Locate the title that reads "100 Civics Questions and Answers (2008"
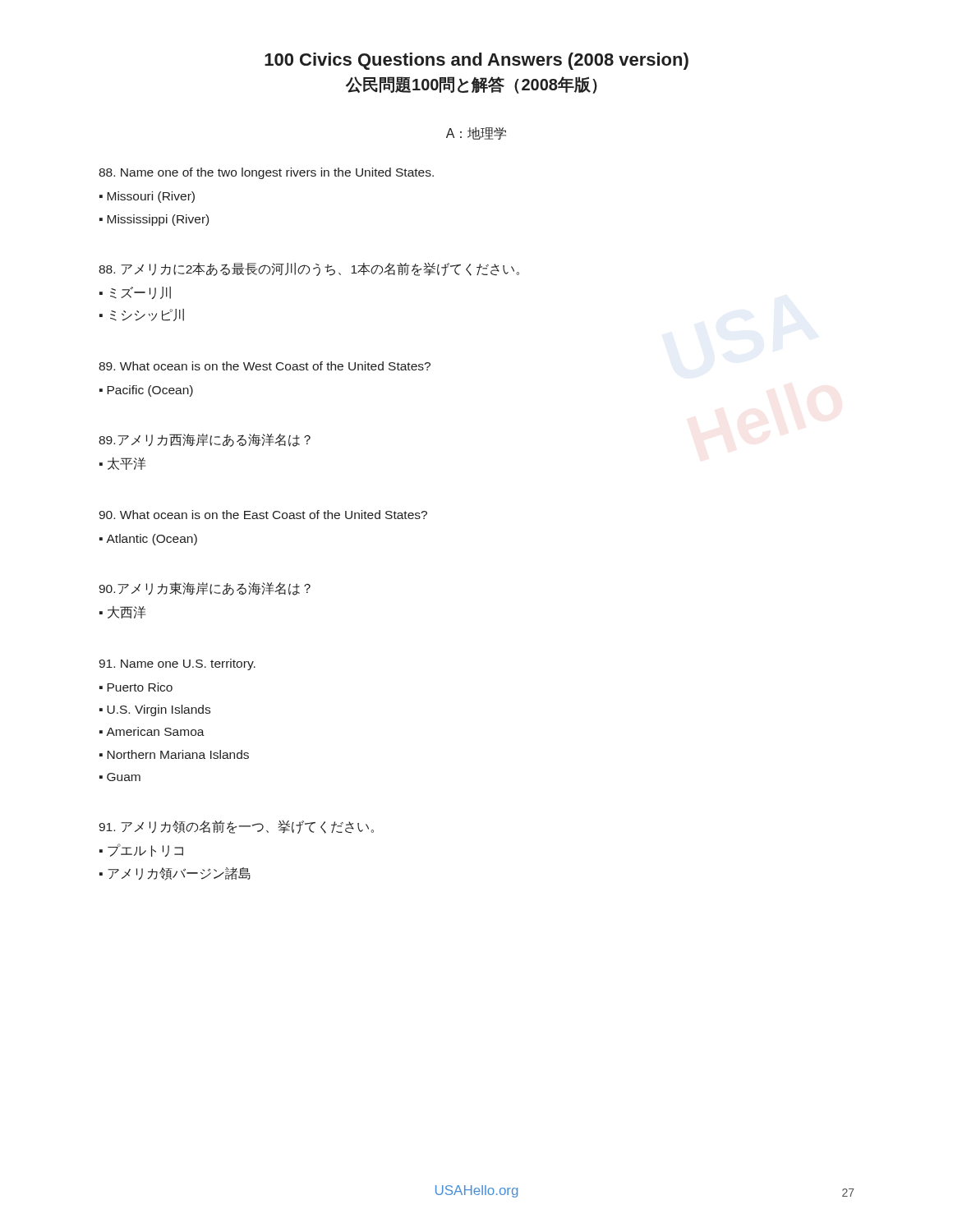Viewport: 953px width, 1232px height. pyautogui.click(x=476, y=60)
